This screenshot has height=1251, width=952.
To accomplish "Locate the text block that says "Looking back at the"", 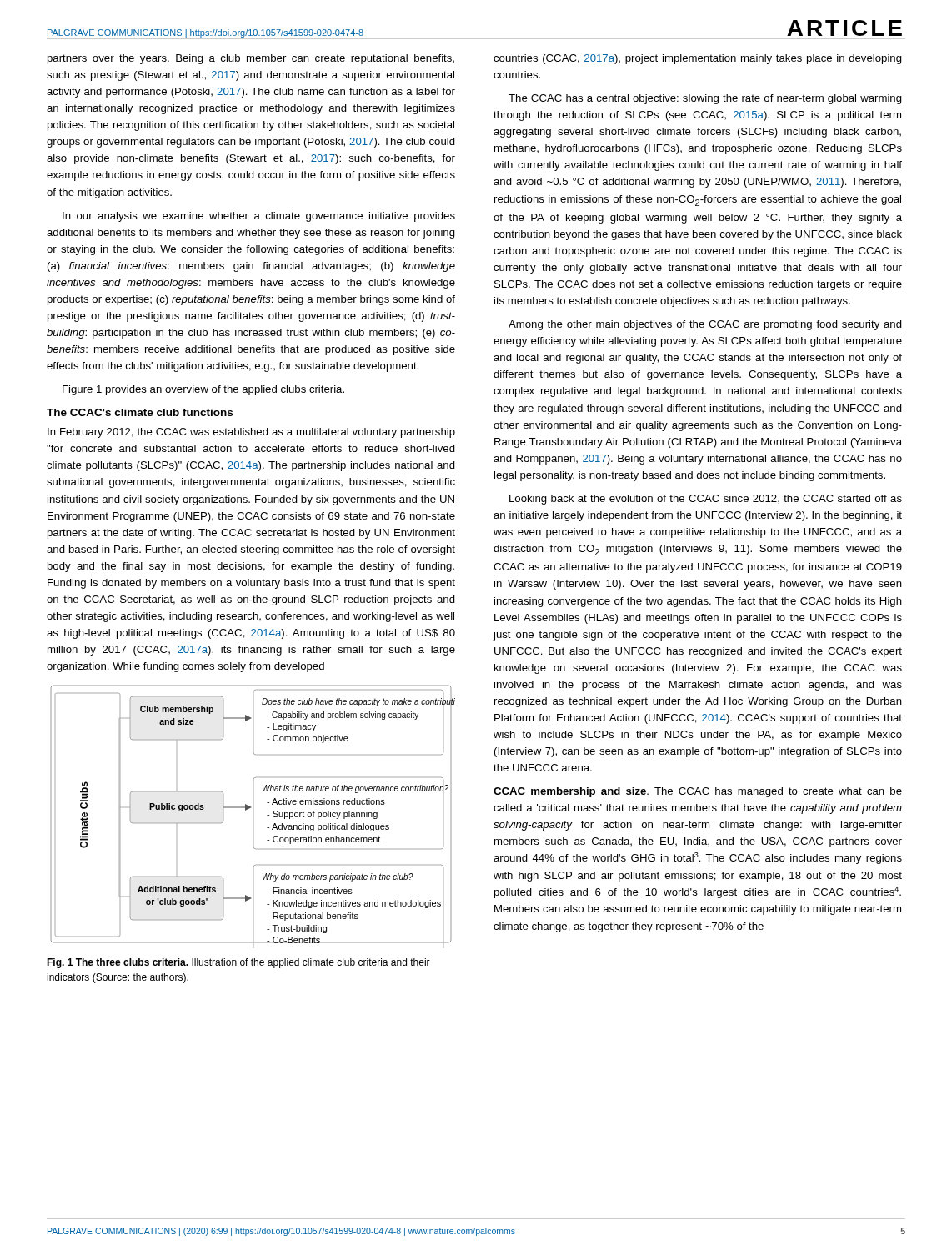I will (698, 633).
